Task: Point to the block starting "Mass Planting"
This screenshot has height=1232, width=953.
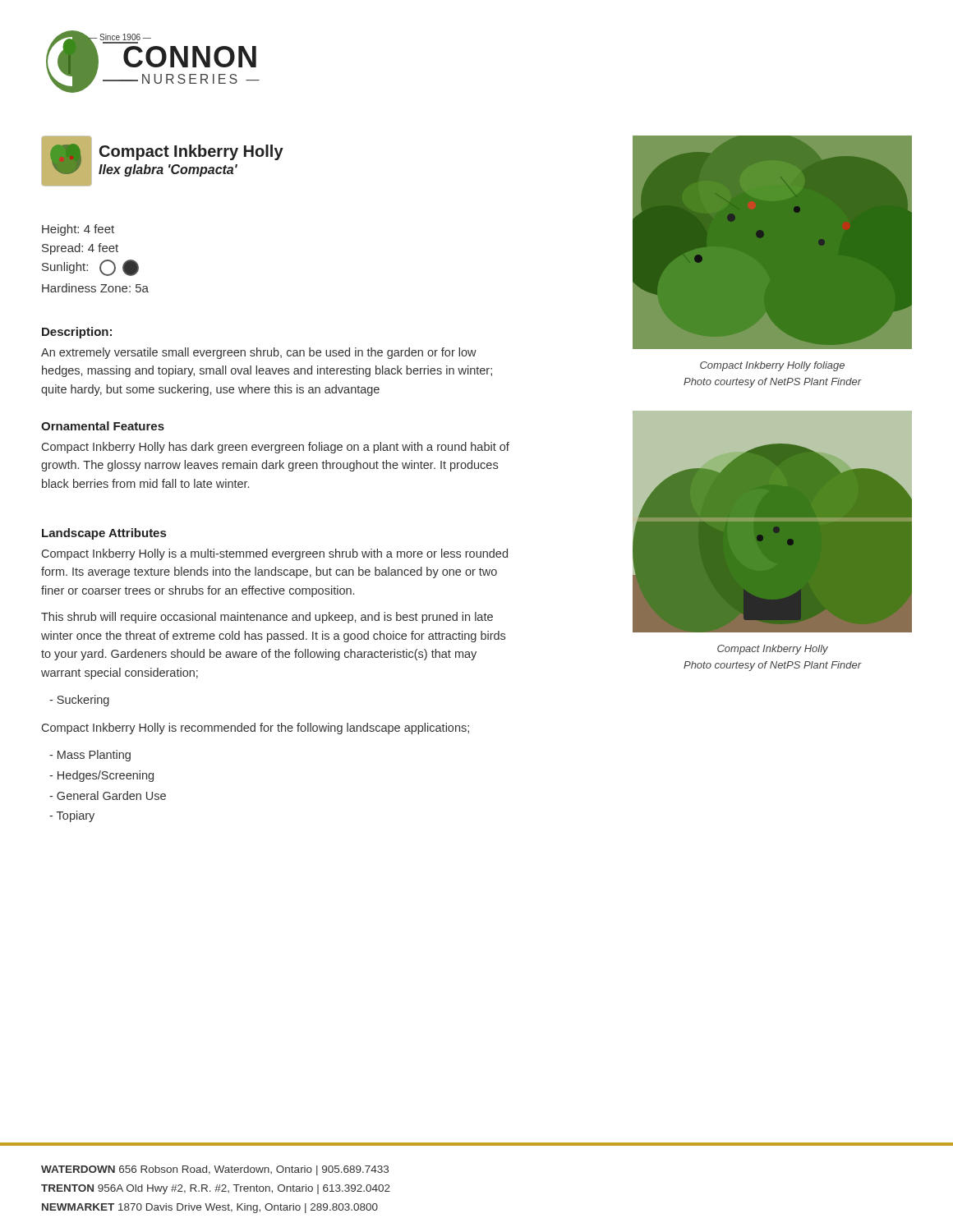Action: (x=90, y=755)
